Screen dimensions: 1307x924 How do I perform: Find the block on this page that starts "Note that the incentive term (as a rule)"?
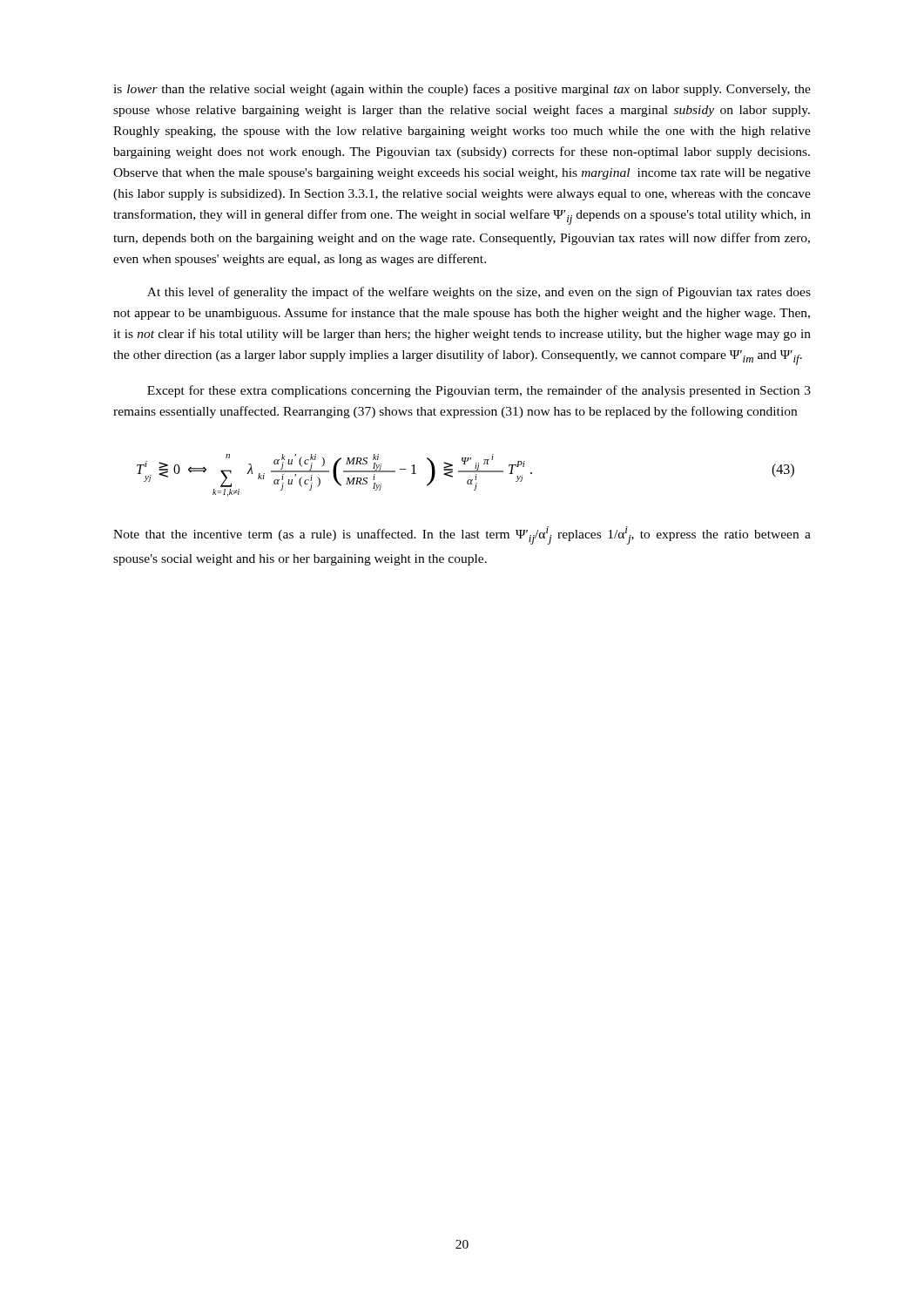[x=462, y=545]
